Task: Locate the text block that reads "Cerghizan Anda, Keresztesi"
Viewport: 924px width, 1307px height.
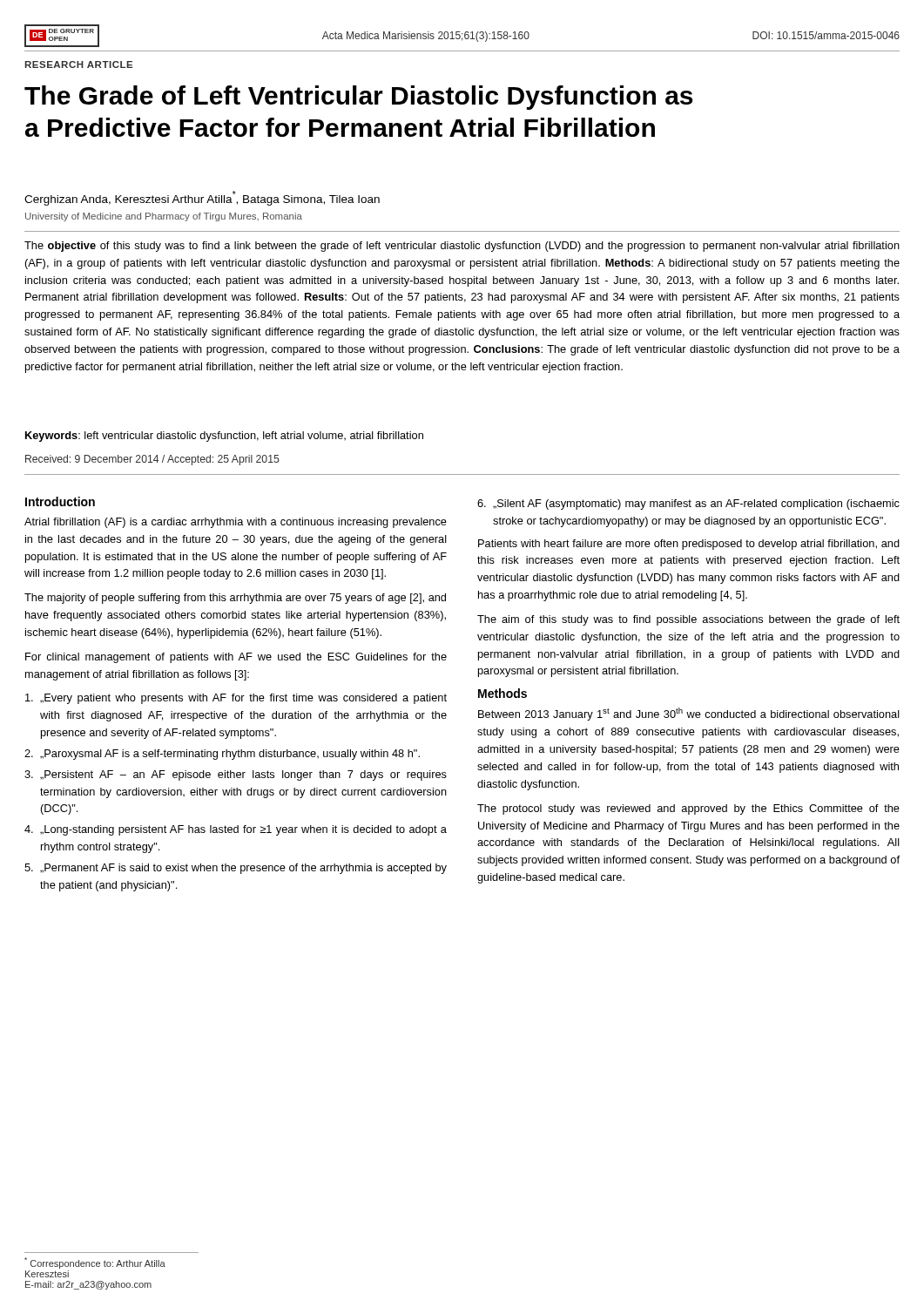Action: tap(202, 198)
